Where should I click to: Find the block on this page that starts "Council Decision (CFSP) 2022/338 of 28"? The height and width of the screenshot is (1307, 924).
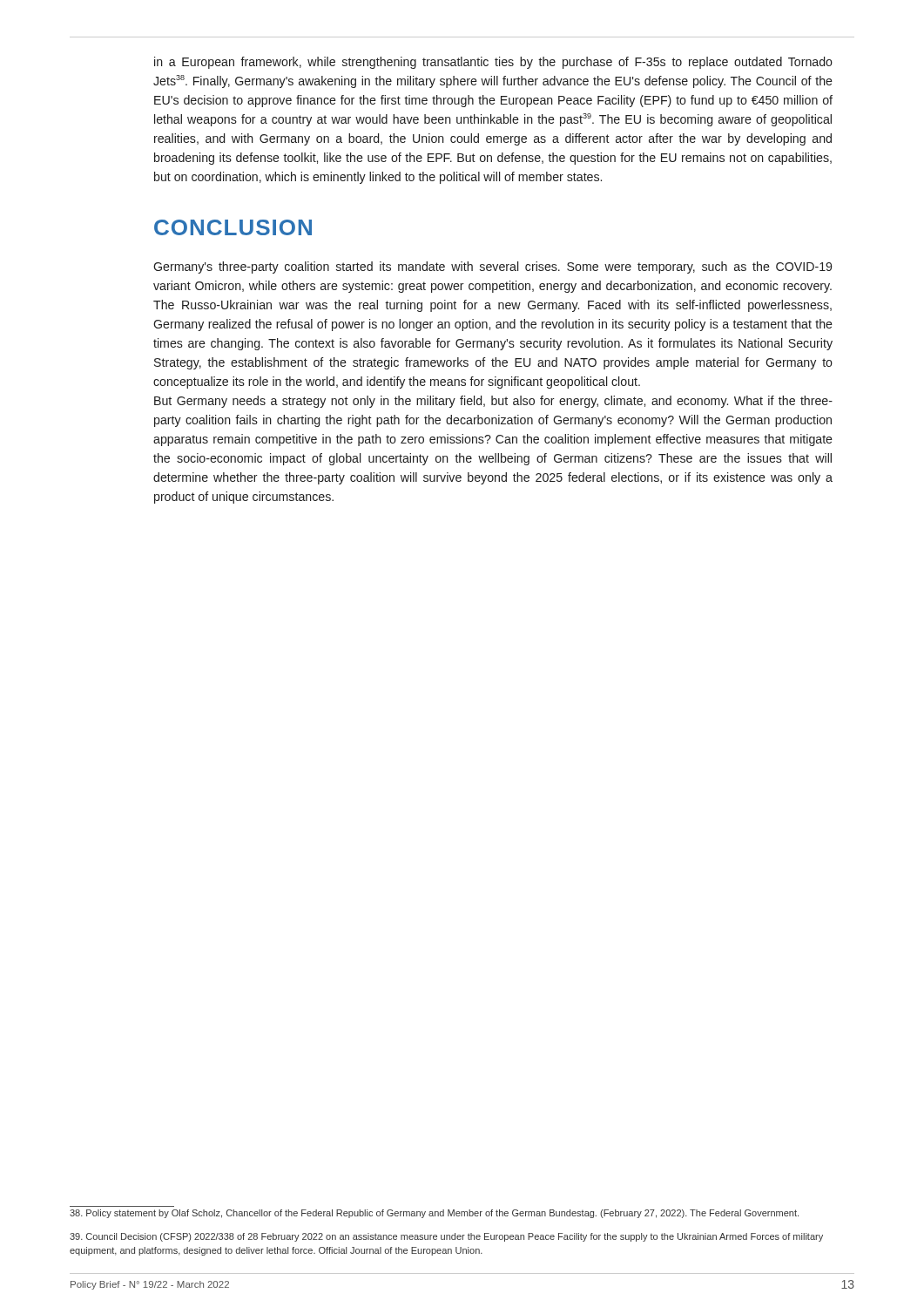point(462,1244)
